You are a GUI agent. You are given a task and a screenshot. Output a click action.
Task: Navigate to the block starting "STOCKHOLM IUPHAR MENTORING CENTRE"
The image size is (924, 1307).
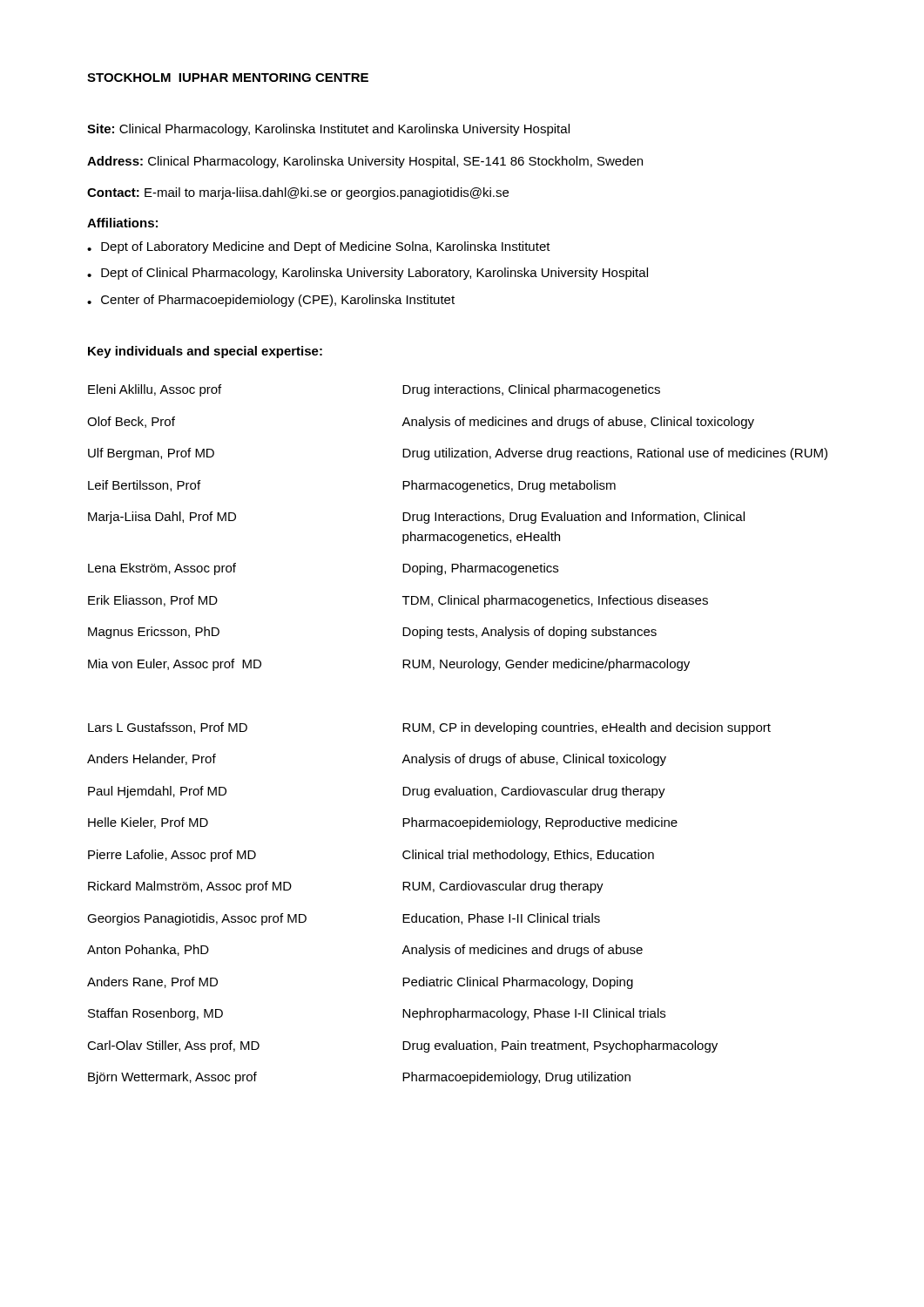click(228, 77)
